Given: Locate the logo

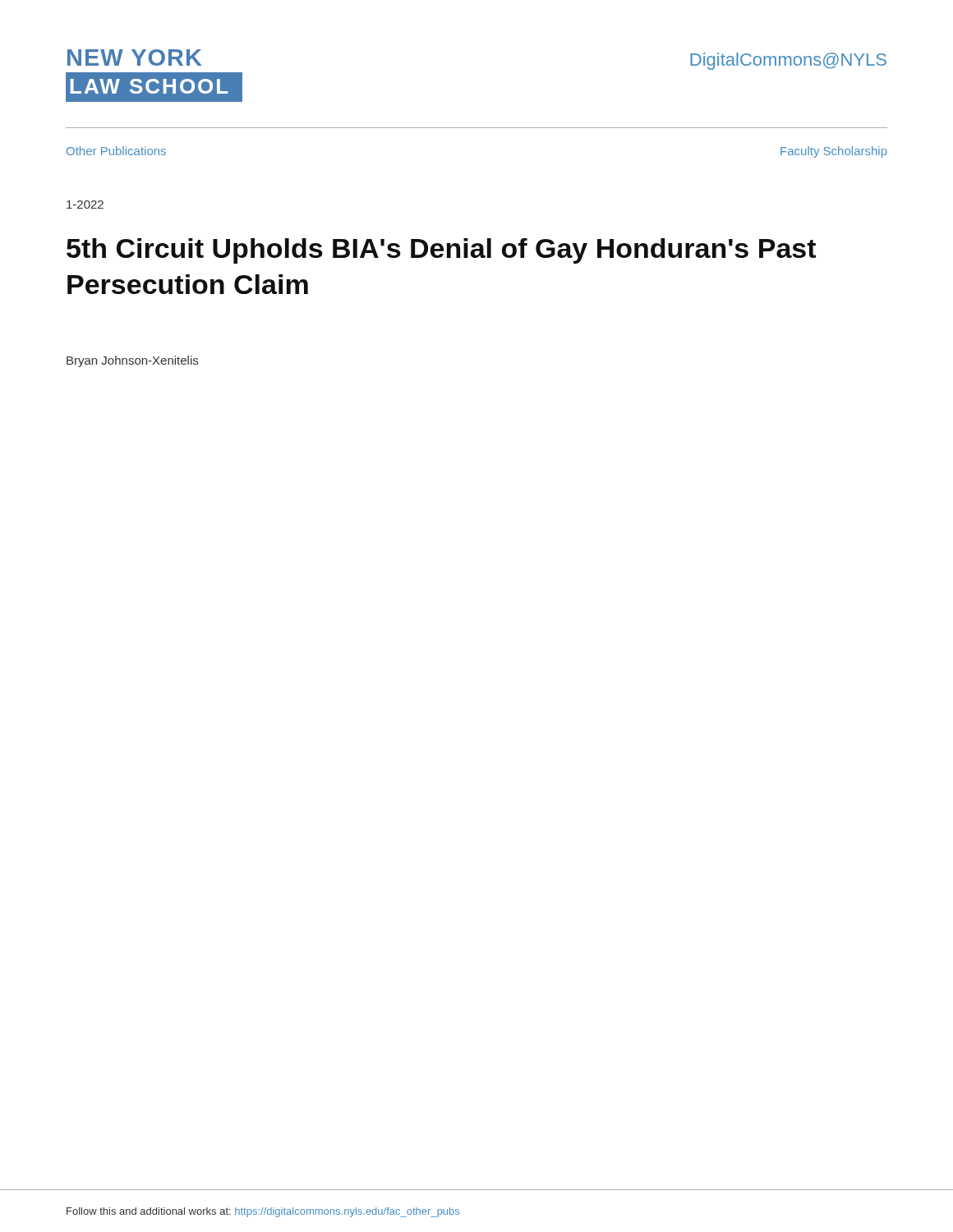Looking at the screenshot, I should (x=154, y=72).
